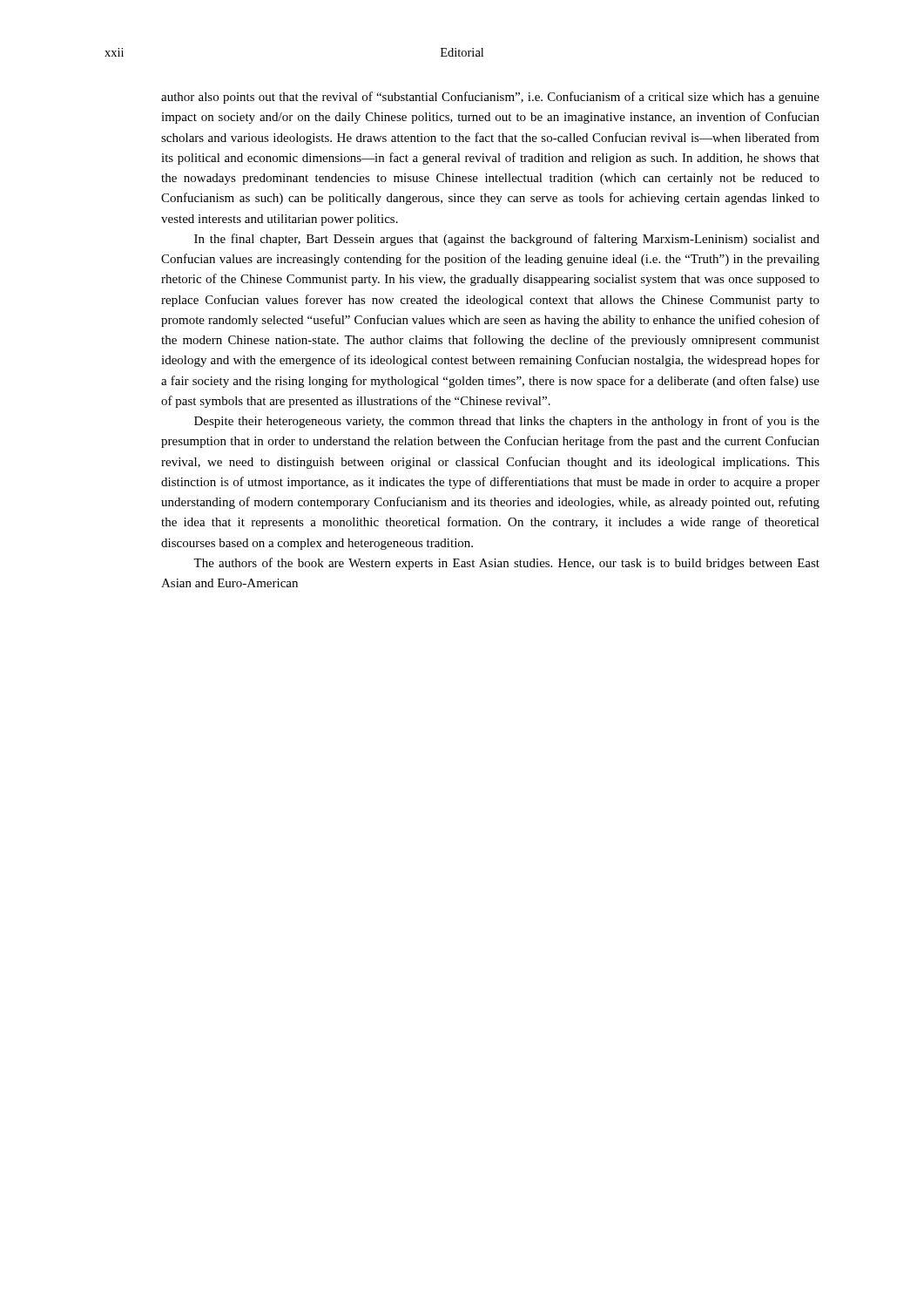Select the passage starting "The authors of the"
This screenshot has width=924, height=1307.
tap(490, 573)
